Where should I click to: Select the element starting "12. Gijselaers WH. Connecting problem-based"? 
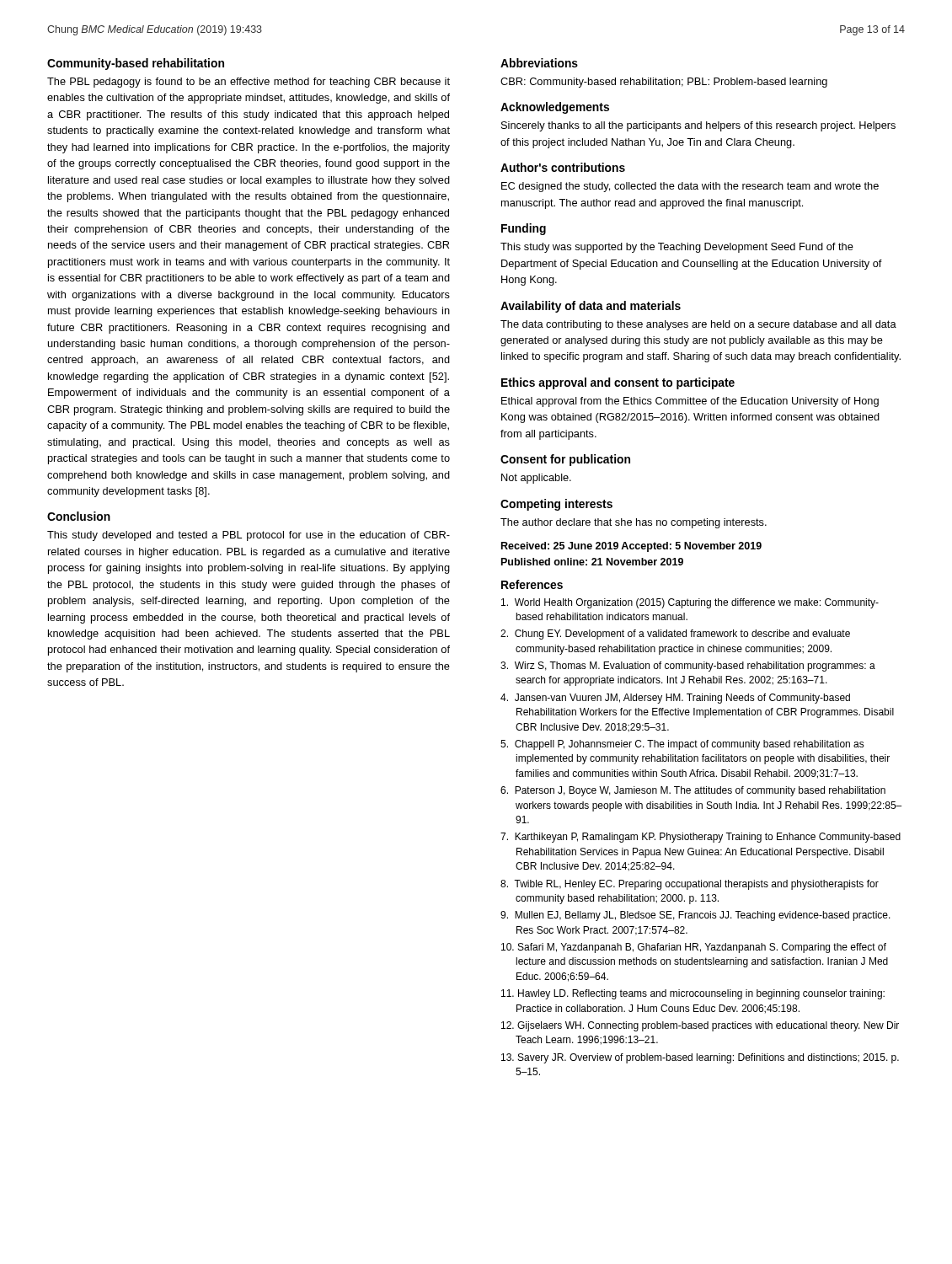tap(700, 1033)
